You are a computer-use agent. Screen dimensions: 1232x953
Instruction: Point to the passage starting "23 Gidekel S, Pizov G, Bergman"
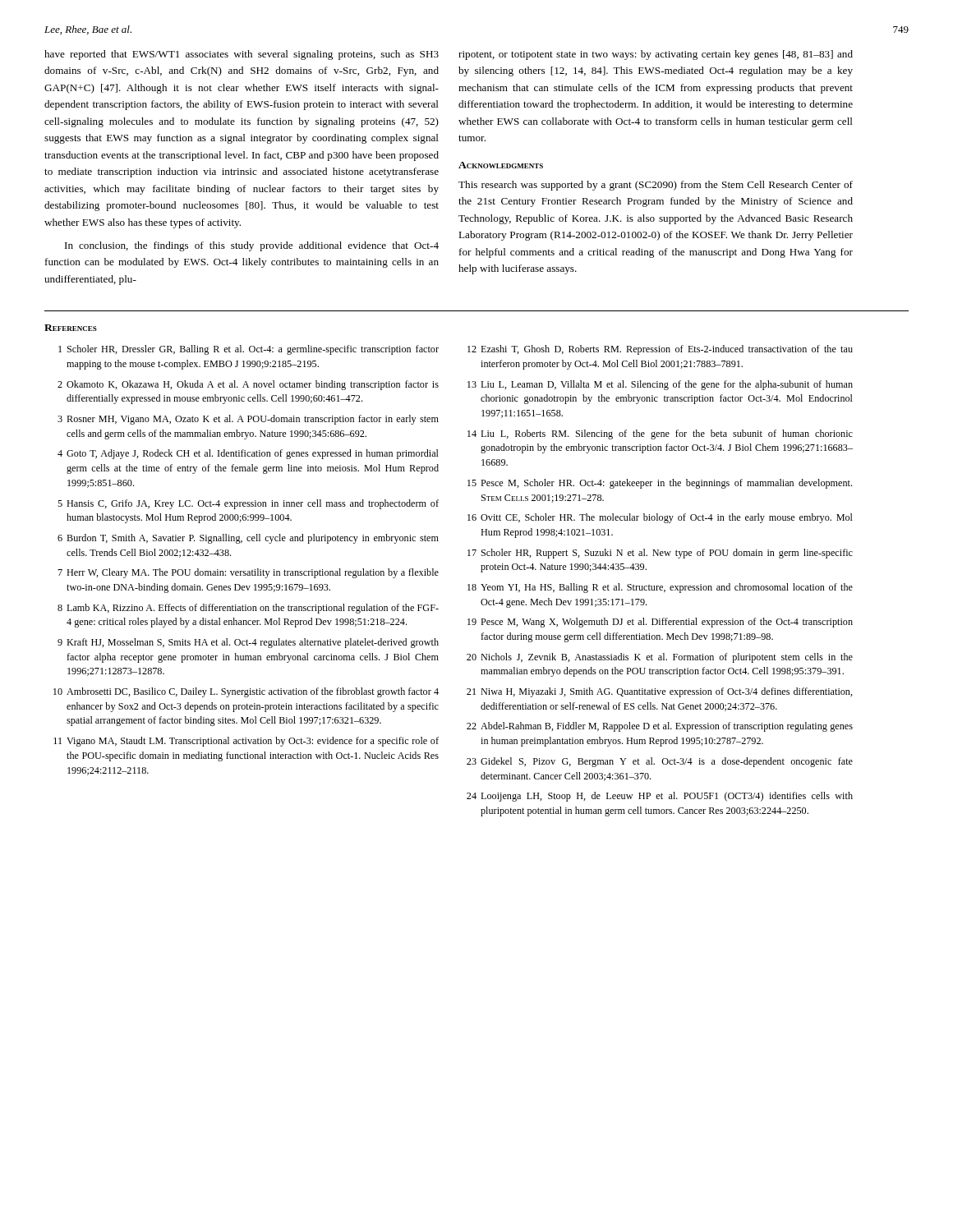click(x=656, y=769)
